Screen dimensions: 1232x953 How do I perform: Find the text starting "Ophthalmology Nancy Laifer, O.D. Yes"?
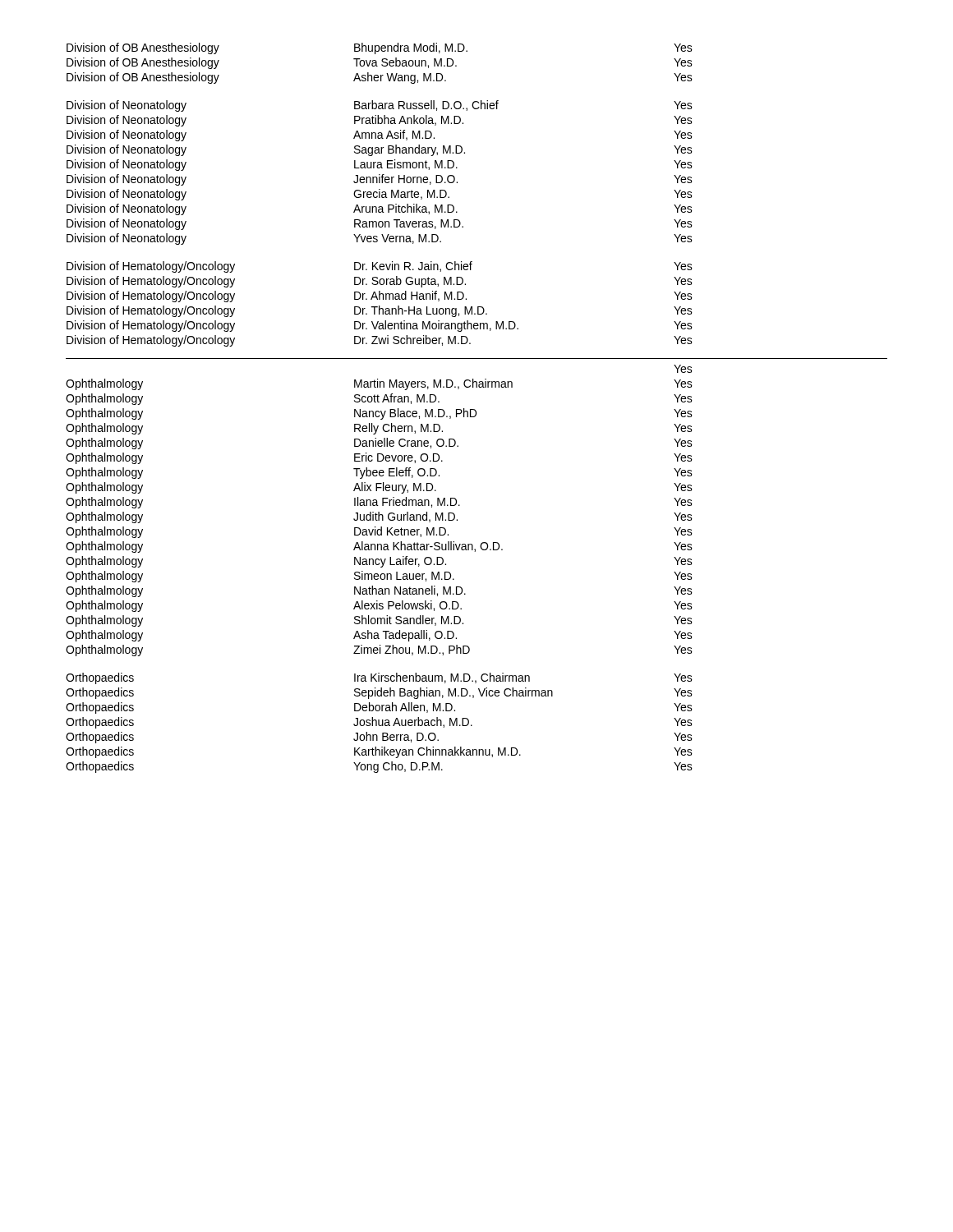[403, 561]
